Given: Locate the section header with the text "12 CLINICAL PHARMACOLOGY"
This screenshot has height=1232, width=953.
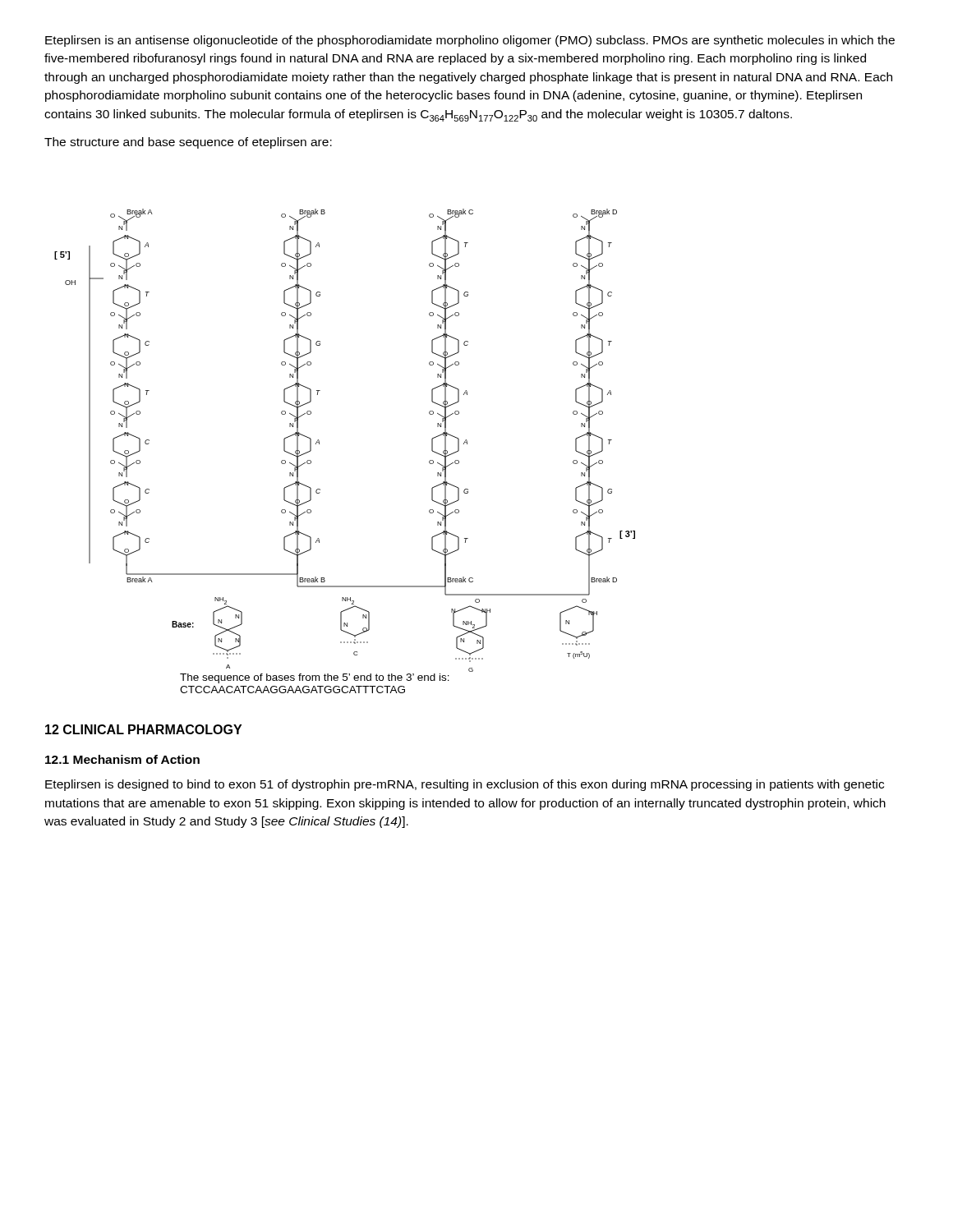Looking at the screenshot, I should [x=143, y=729].
